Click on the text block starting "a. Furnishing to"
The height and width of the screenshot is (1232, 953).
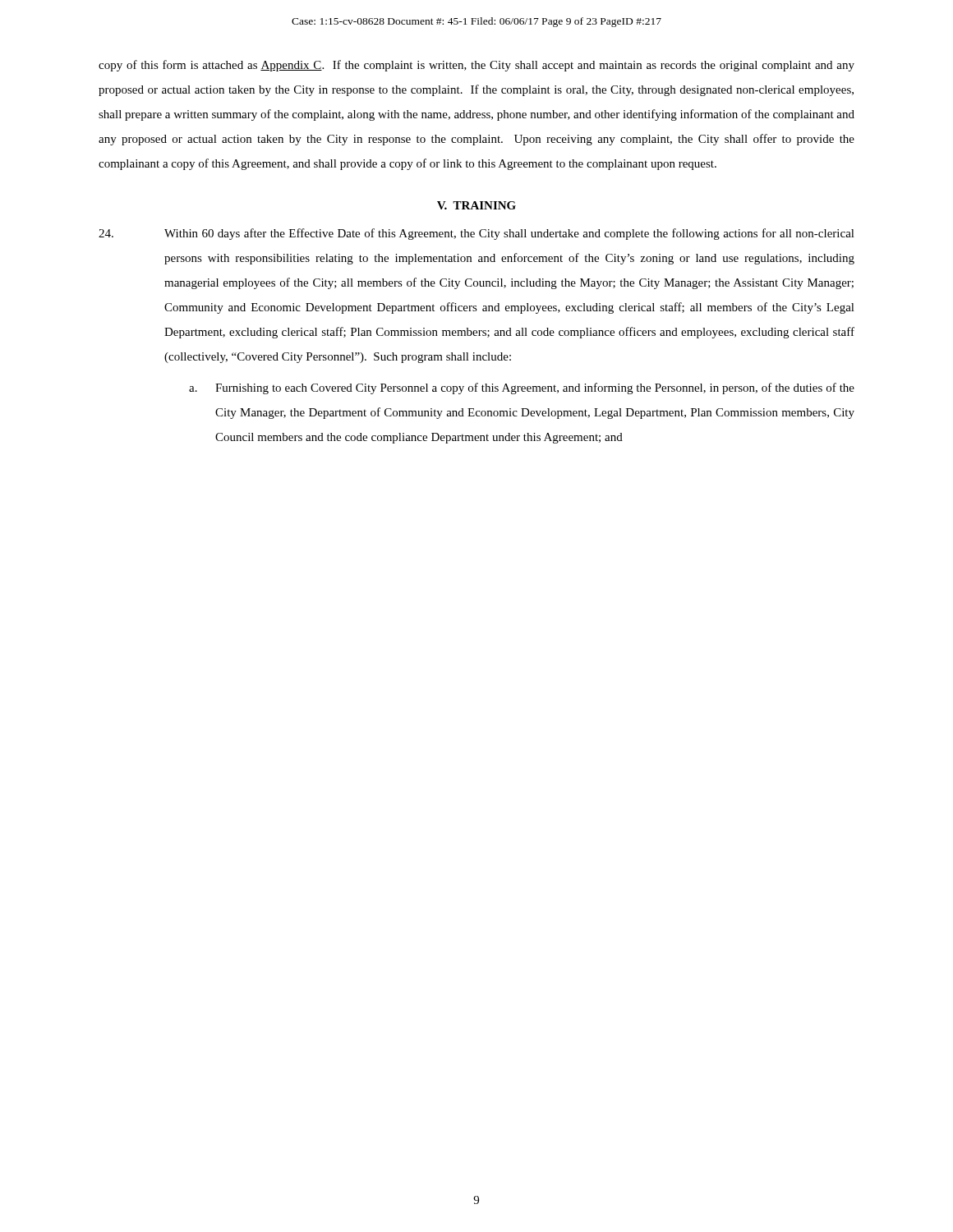(522, 412)
